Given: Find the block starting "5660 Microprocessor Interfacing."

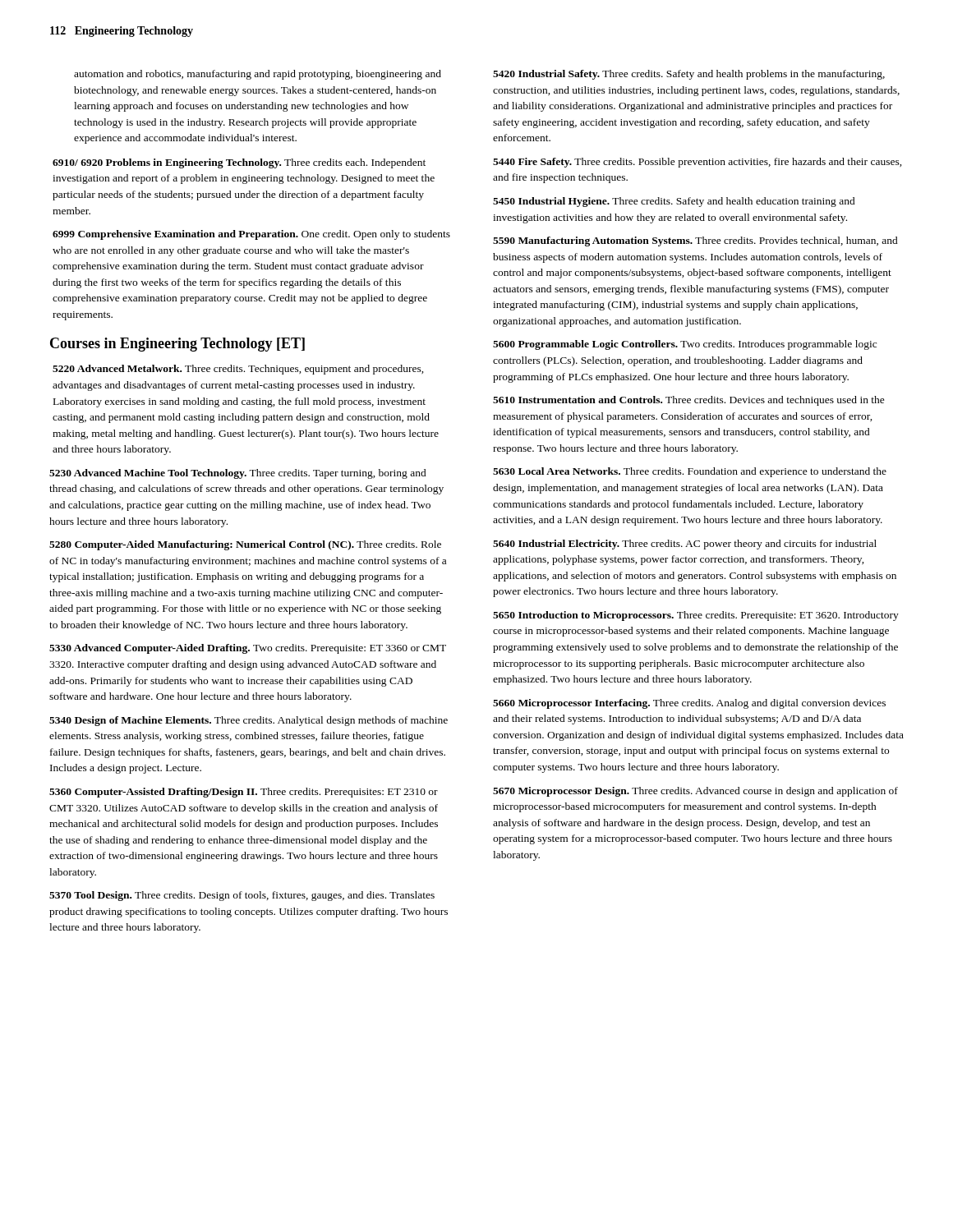Looking at the screenshot, I should pyautogui.click(x=698, y=735).
